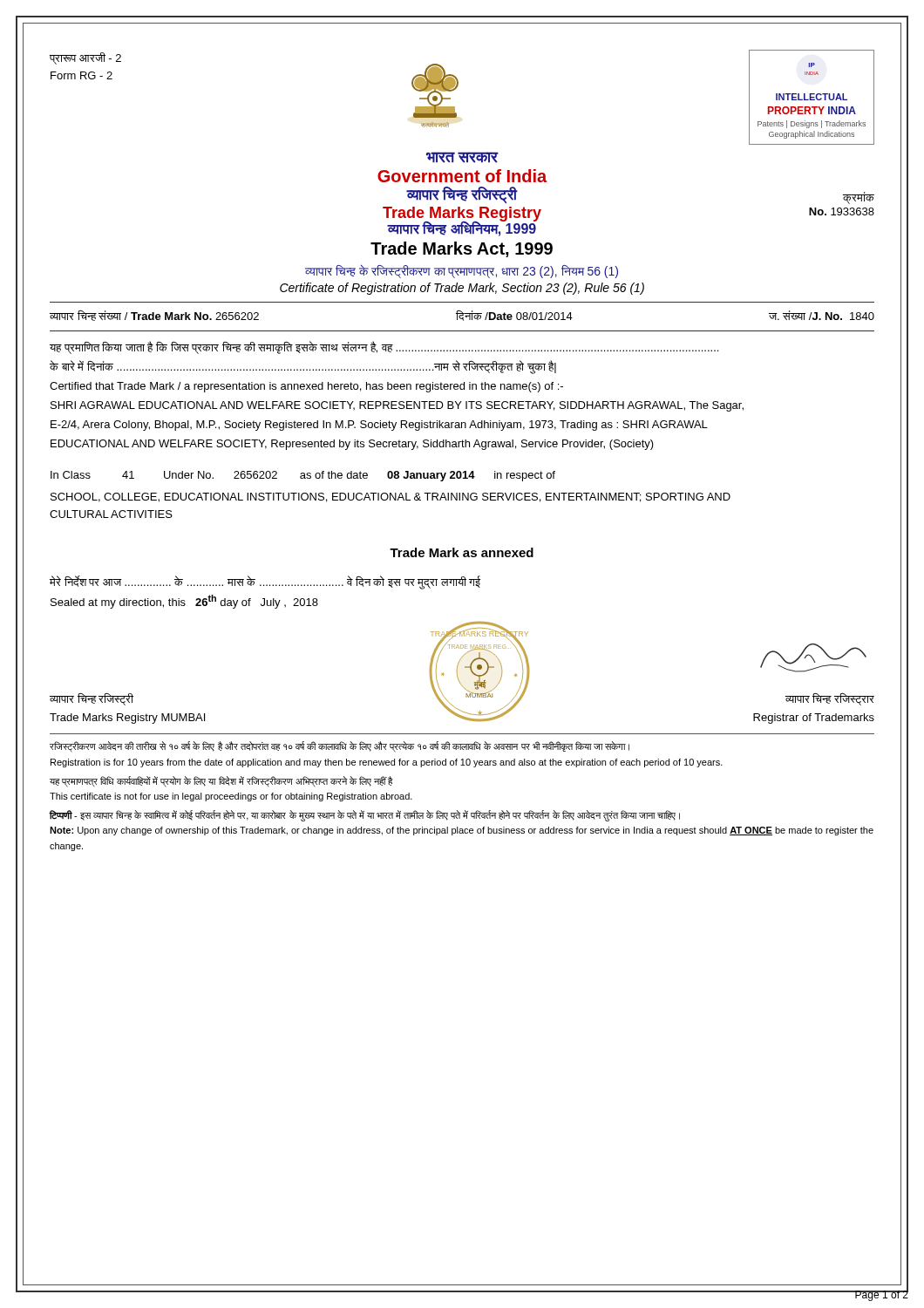Select the title that reads "Trade Marks Act, 1999"

(x=462, y=248)
